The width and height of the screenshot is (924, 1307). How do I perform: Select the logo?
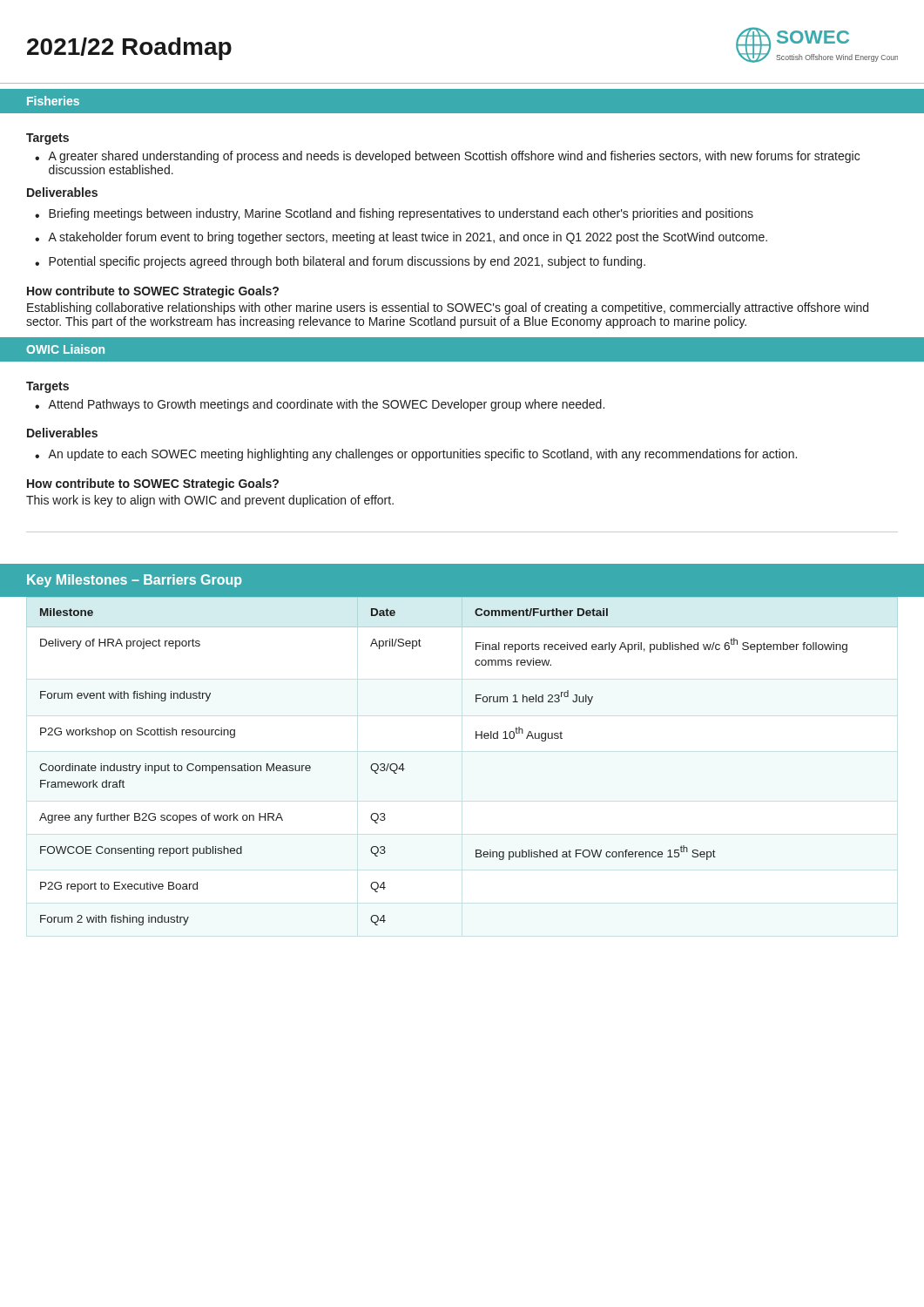pos(815,47)
